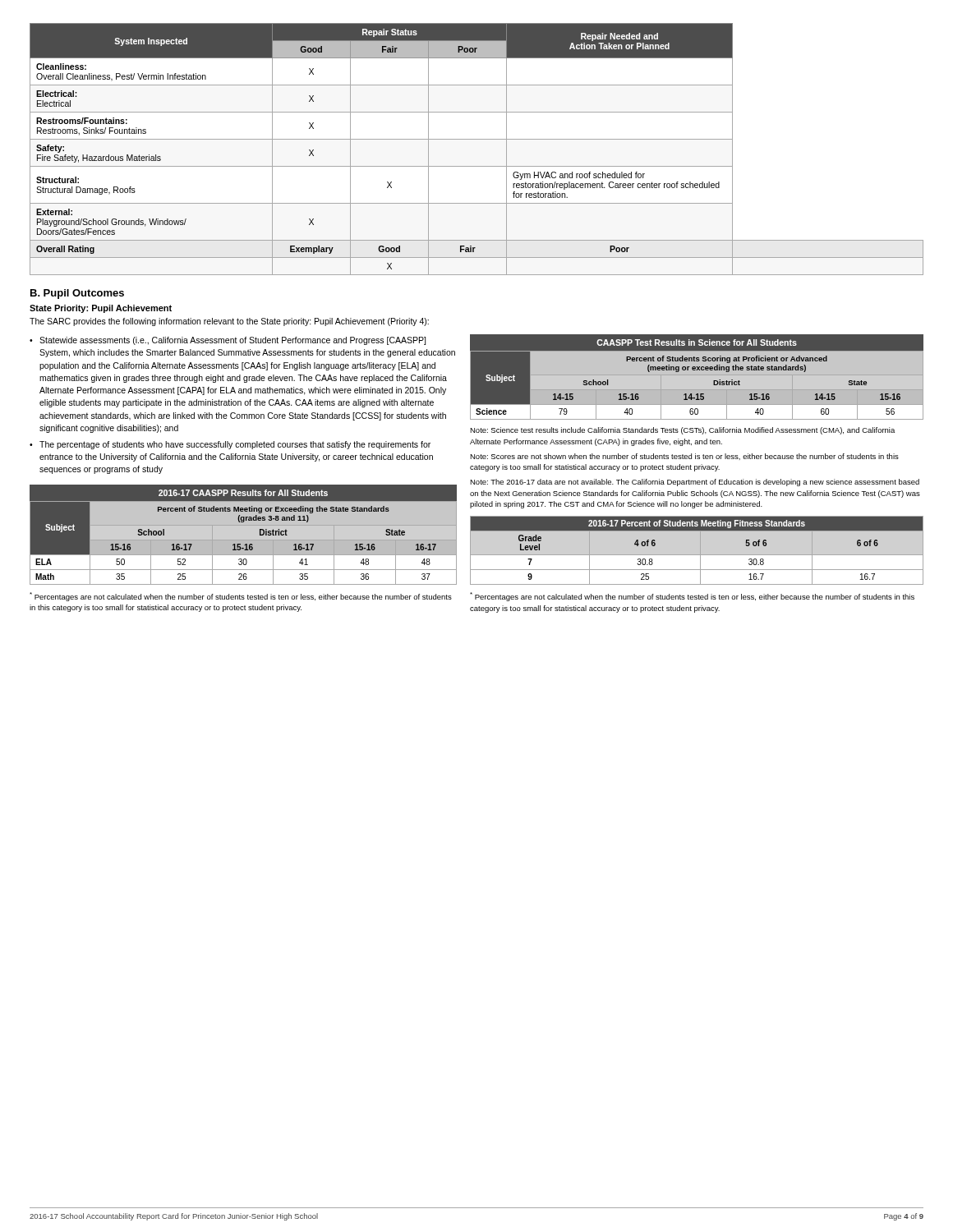The height and width of the screenshot is (1232, 953).
Task: Where is the passage that starts "The percentage of students who"?
Action: tap(236, 457)
